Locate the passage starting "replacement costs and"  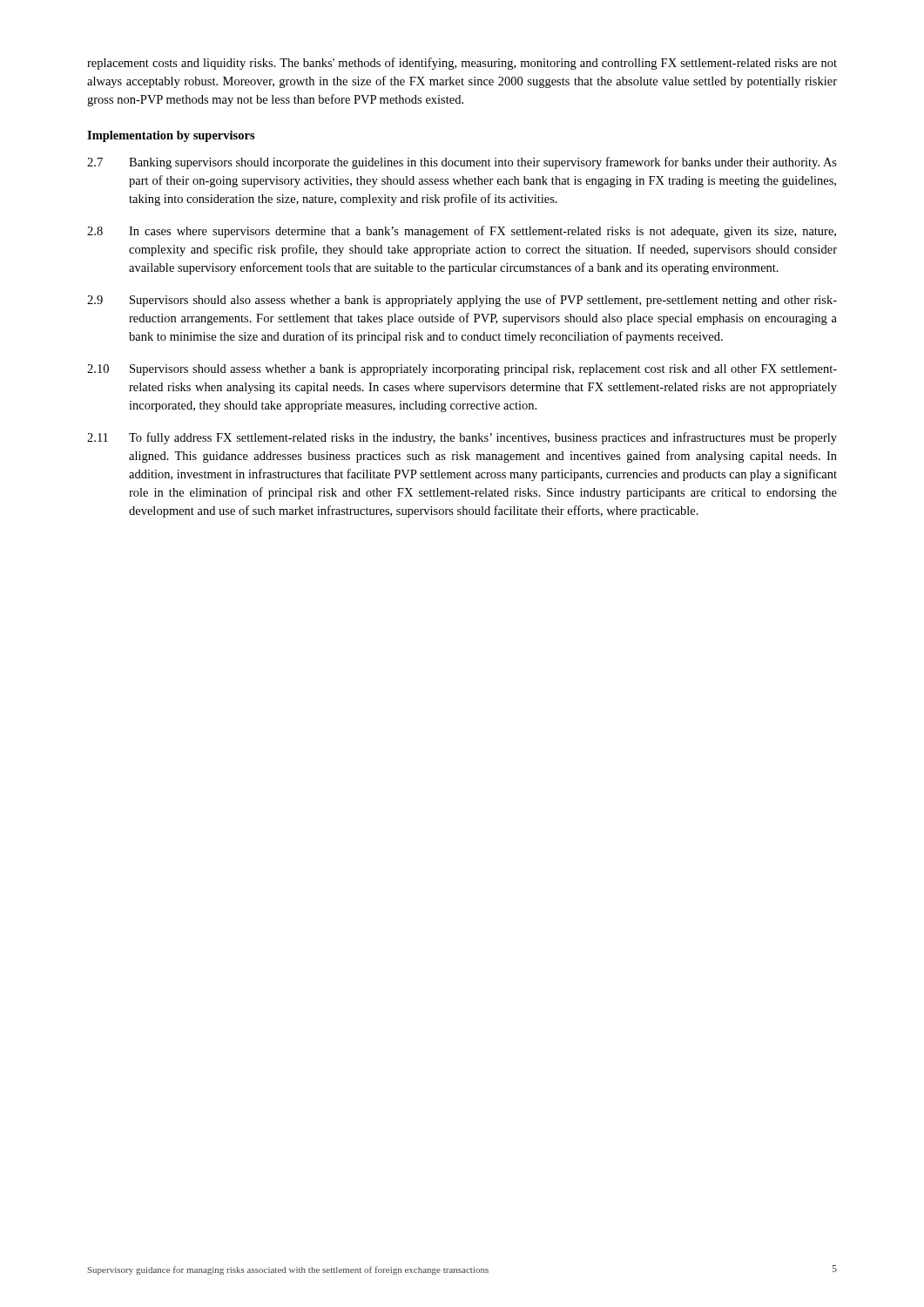click(462, 81)
